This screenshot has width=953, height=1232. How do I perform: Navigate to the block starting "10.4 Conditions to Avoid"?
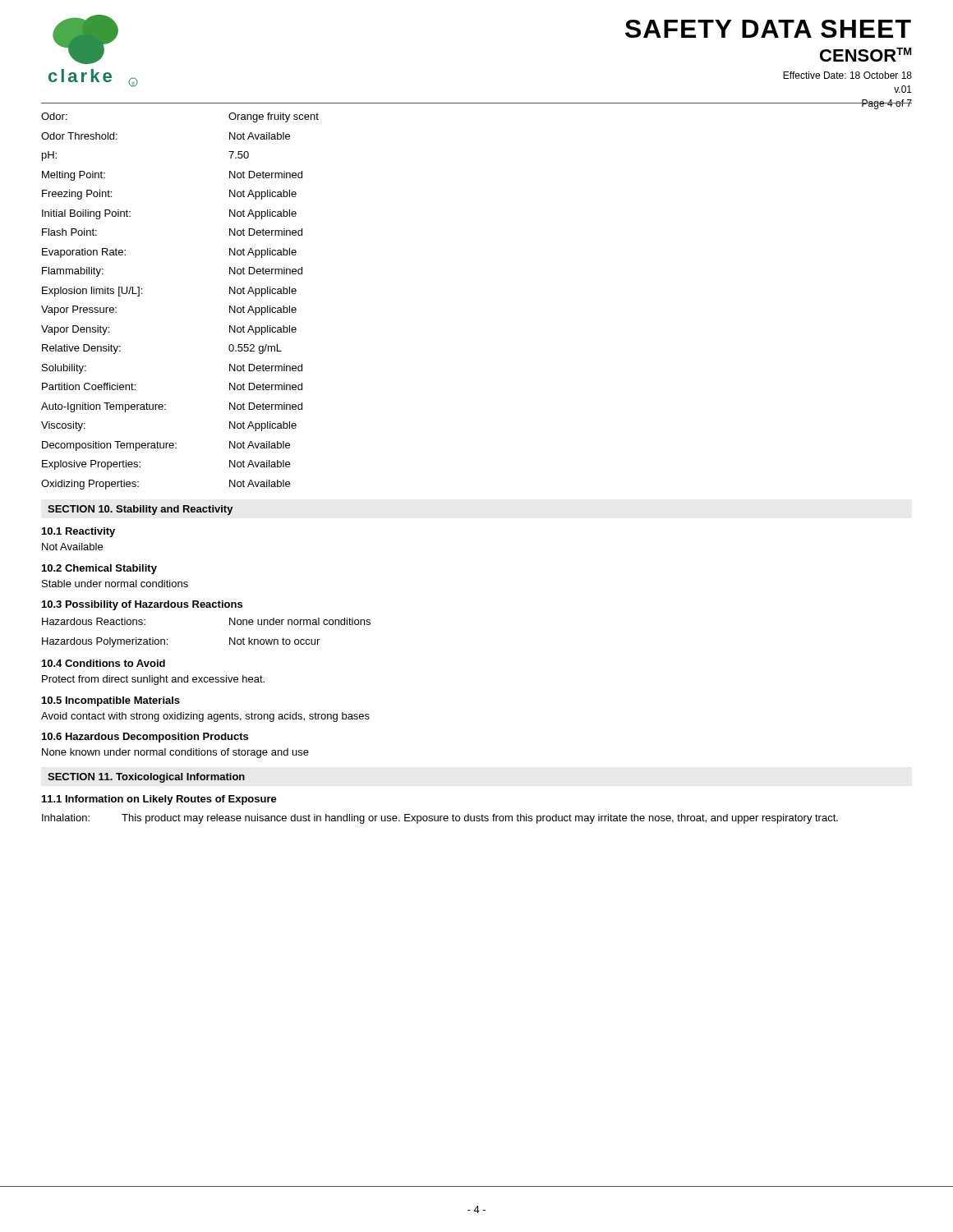click(x=104, y=663)
